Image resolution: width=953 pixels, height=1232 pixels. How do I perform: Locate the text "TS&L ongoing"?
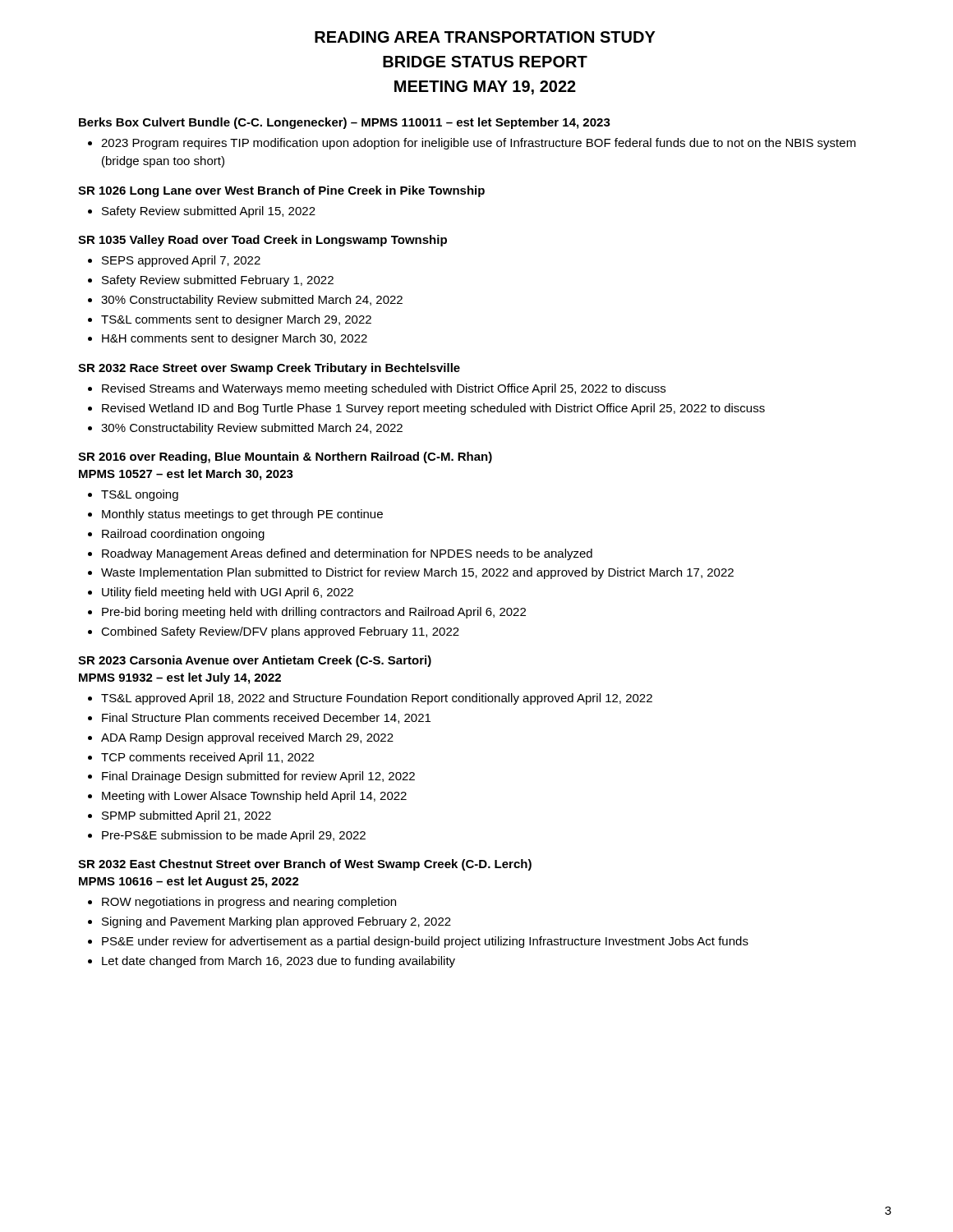click(140, 494)
